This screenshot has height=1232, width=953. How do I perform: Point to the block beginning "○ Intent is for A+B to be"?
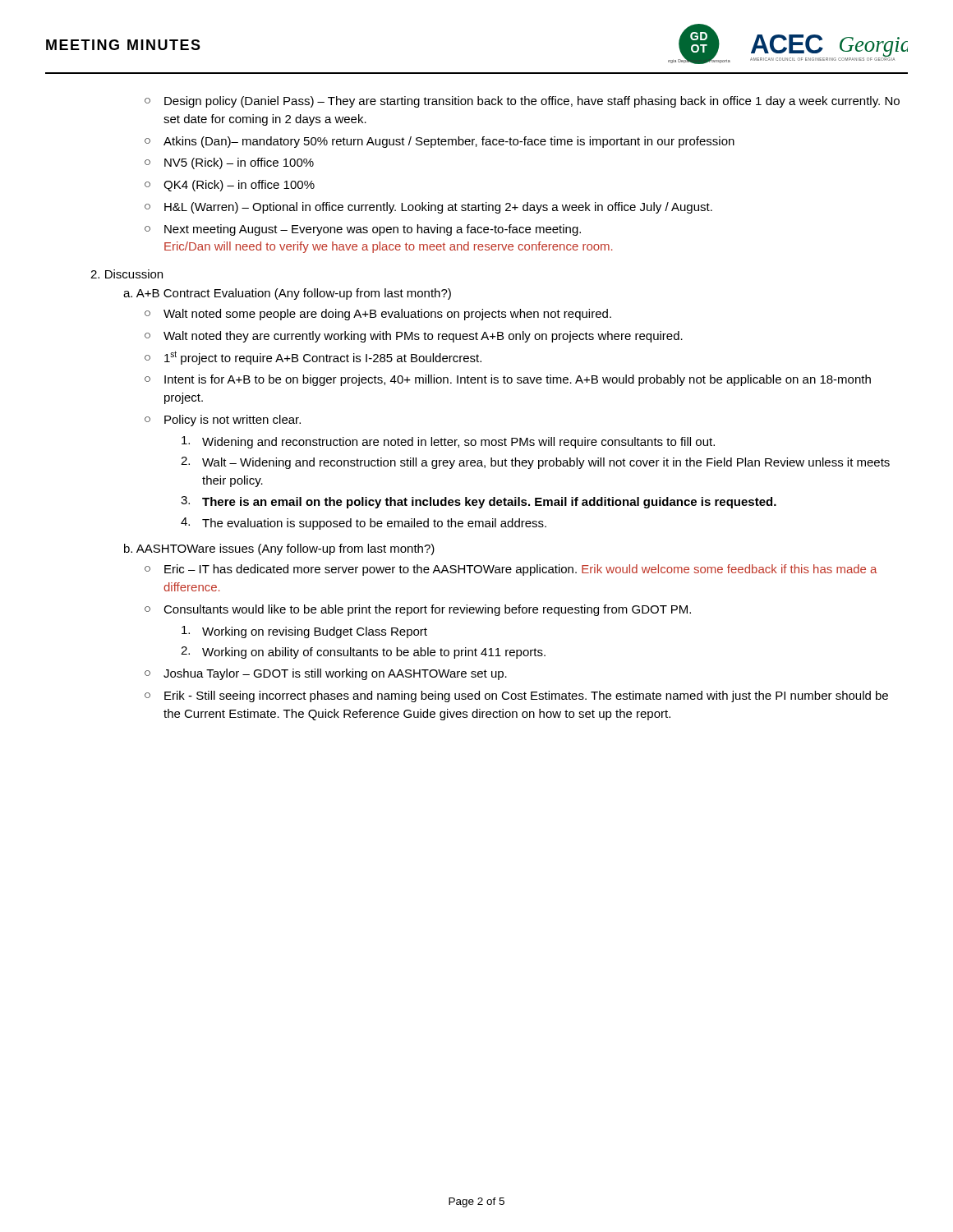pyautogui.click(x=526, y=388)
